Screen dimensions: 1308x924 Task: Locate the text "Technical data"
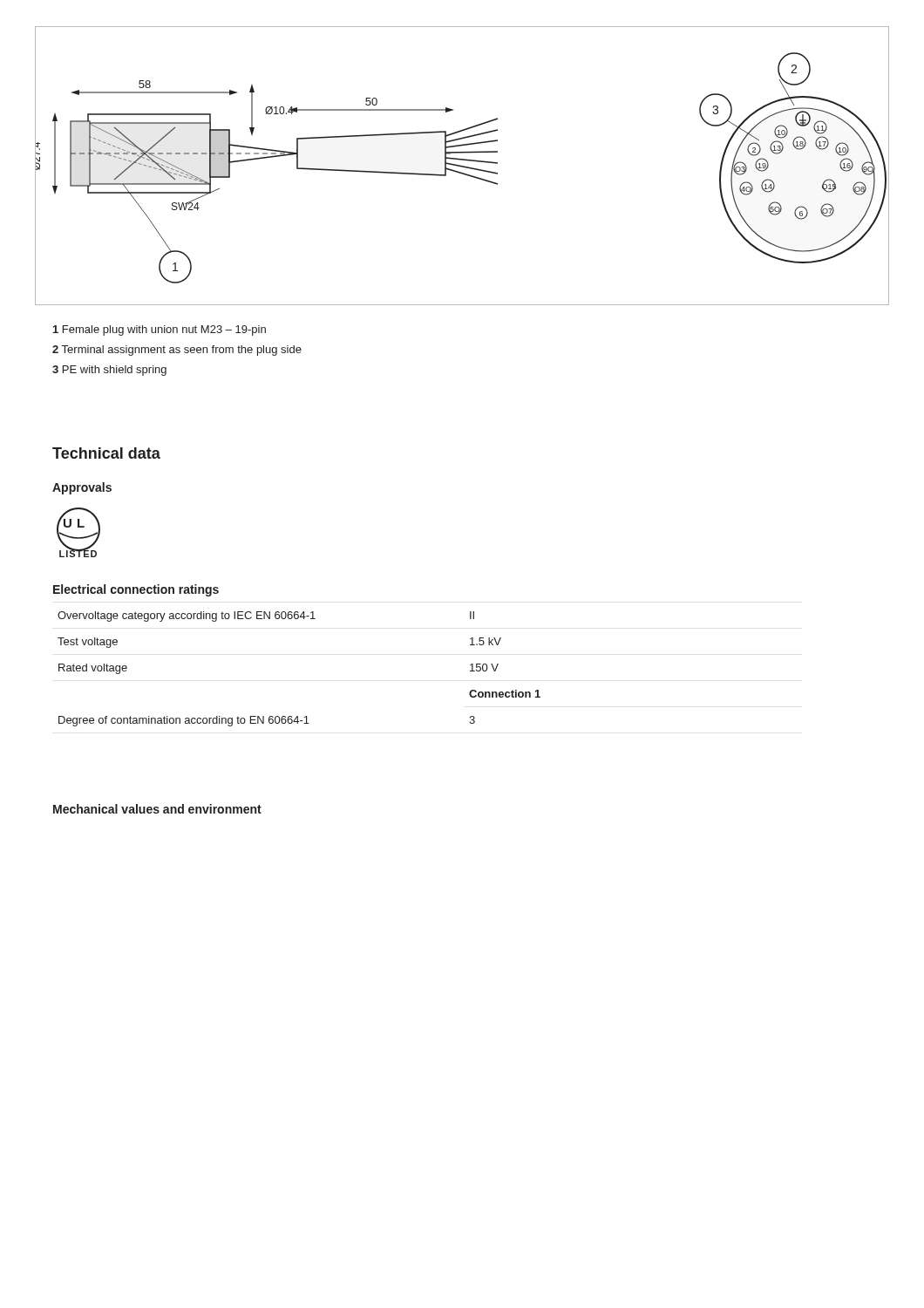coord(106,453)
